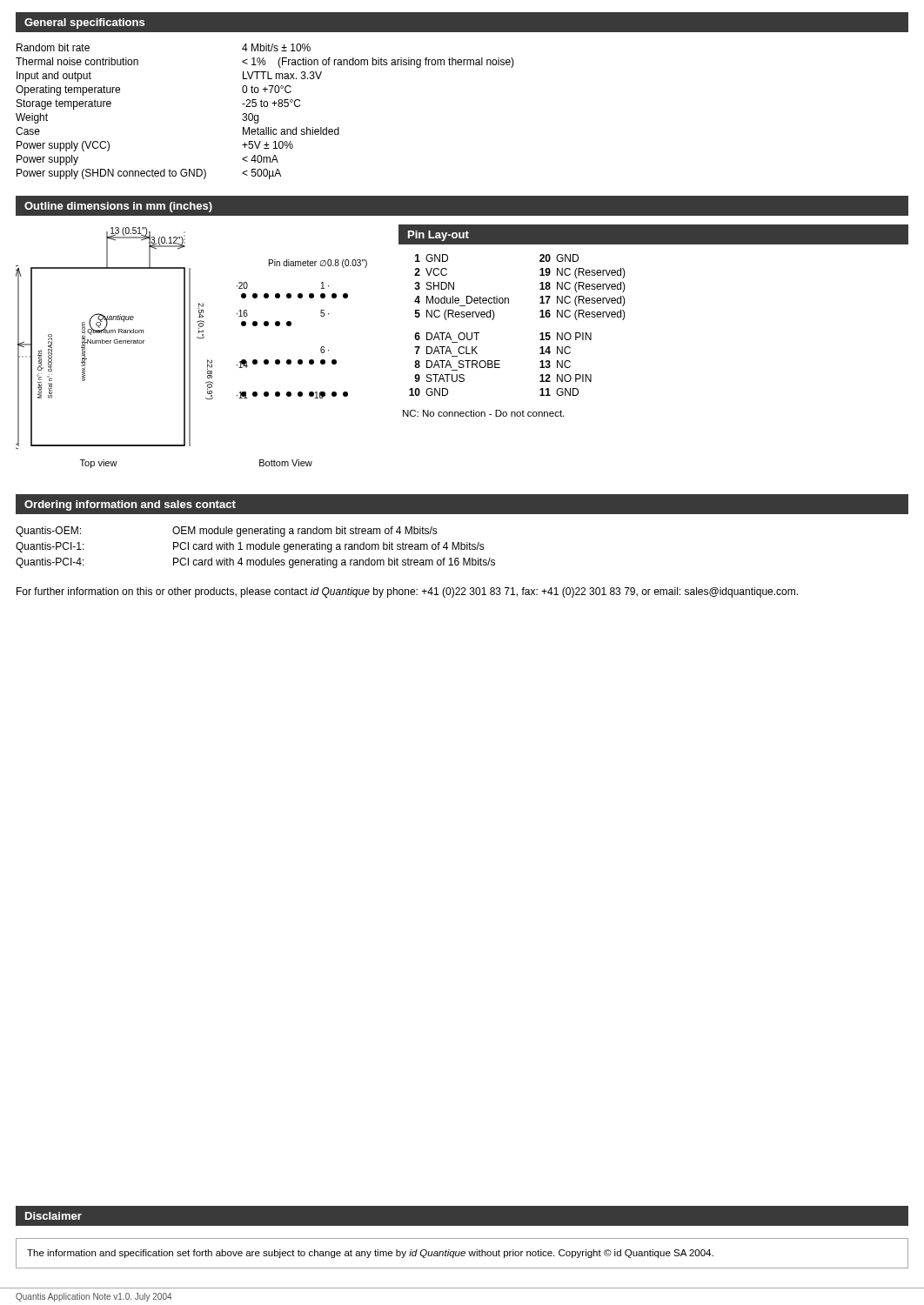Locate the text block that reads "For further information on this or"
Viewport: 924px width, 1305px height.
tap(407, 592)
